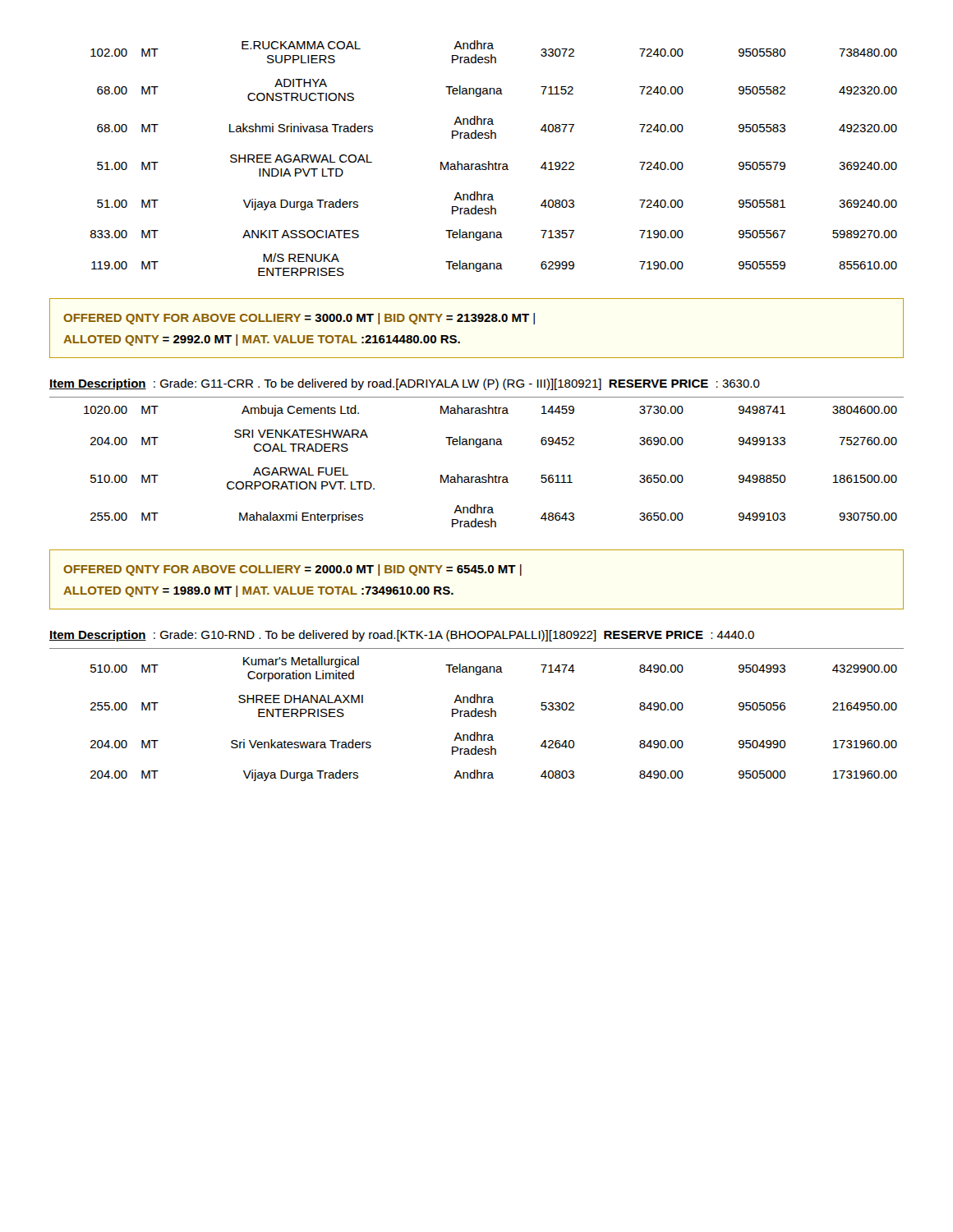Locate the table with the text "Mahalaxmi Enterprises"
953x1232 pixels.
point(476,466)
